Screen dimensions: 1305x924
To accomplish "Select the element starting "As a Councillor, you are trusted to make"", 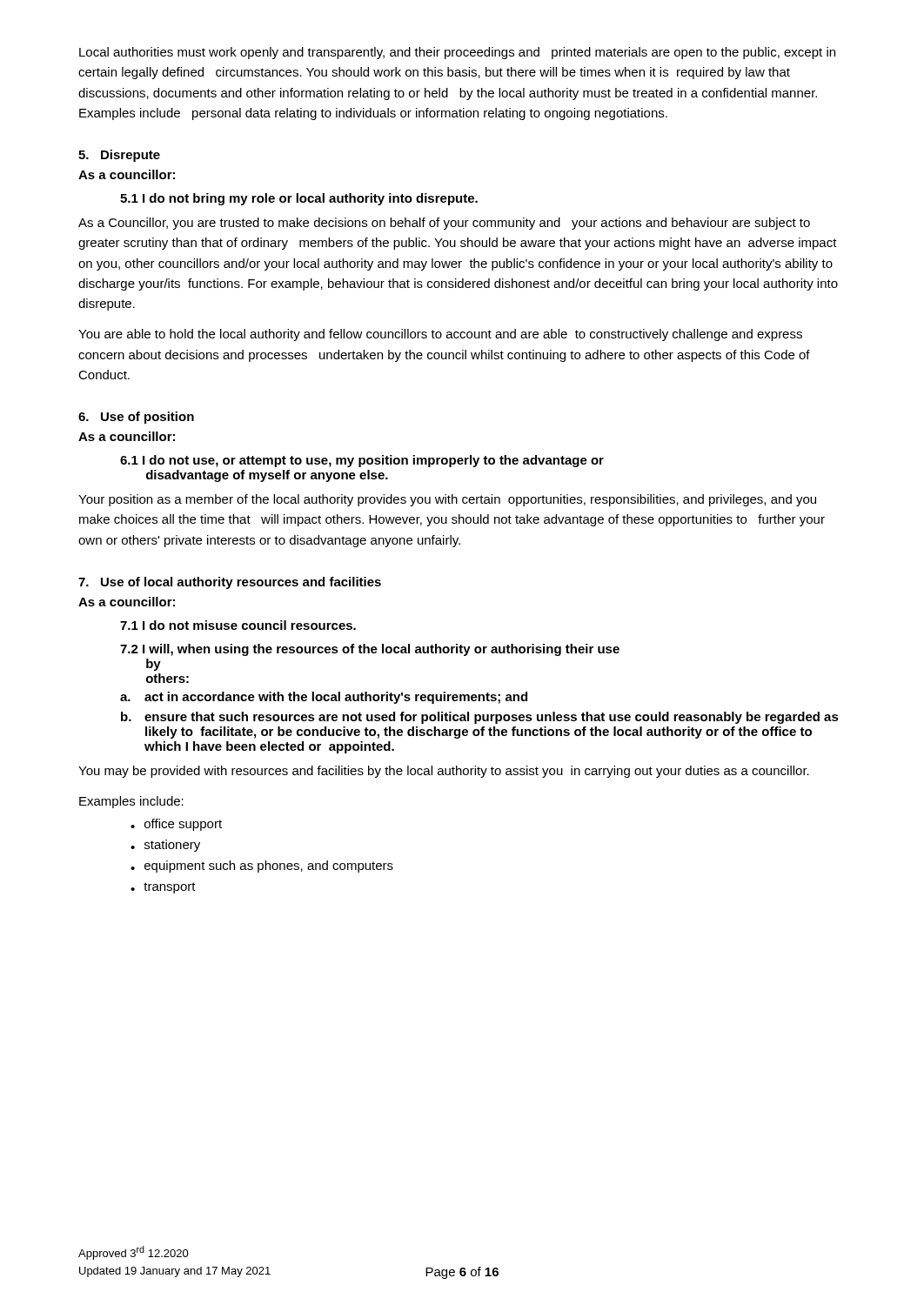I will pos(458,263).
